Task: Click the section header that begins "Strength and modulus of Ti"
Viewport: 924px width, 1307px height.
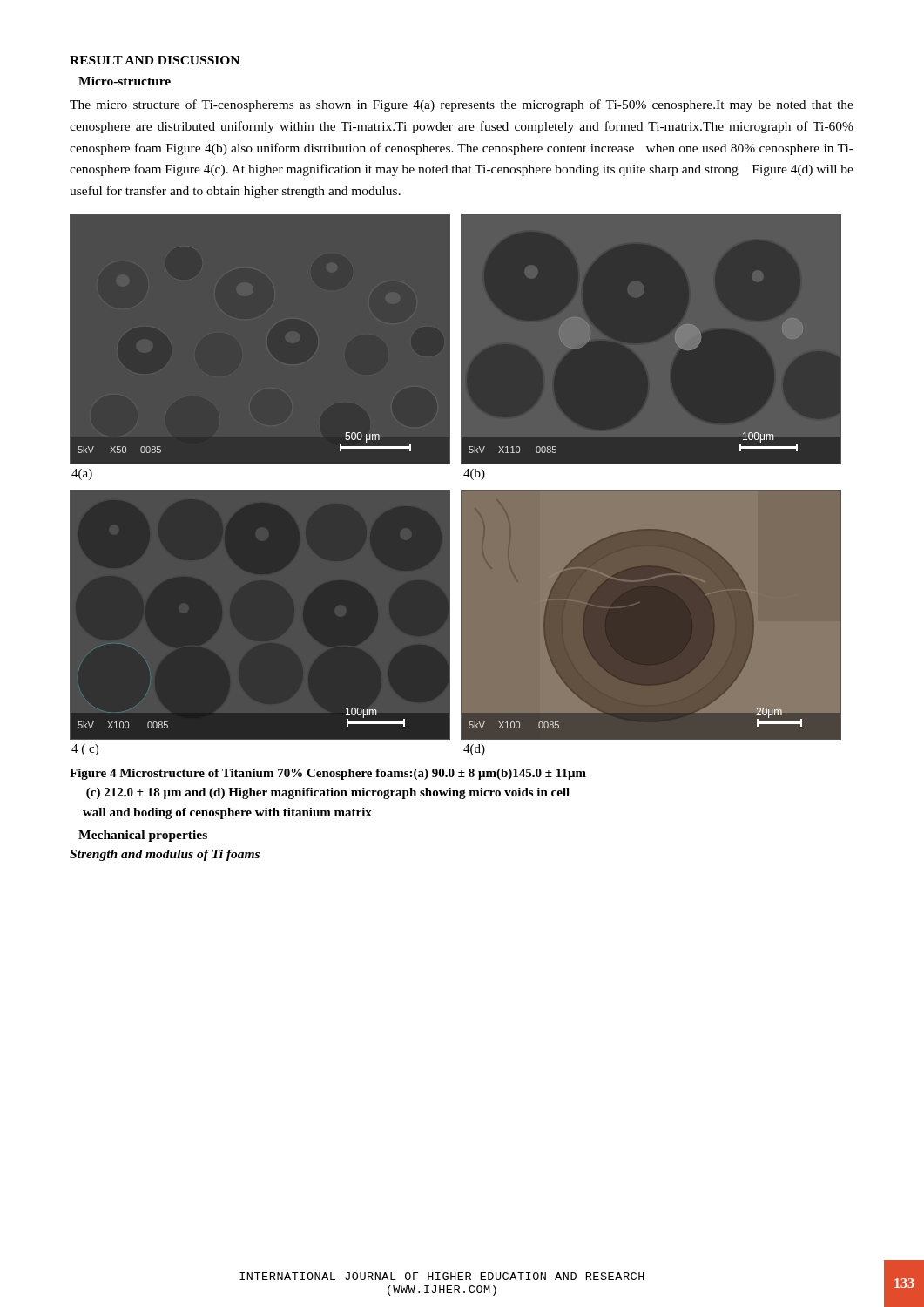Action: (x=165, y=854)
